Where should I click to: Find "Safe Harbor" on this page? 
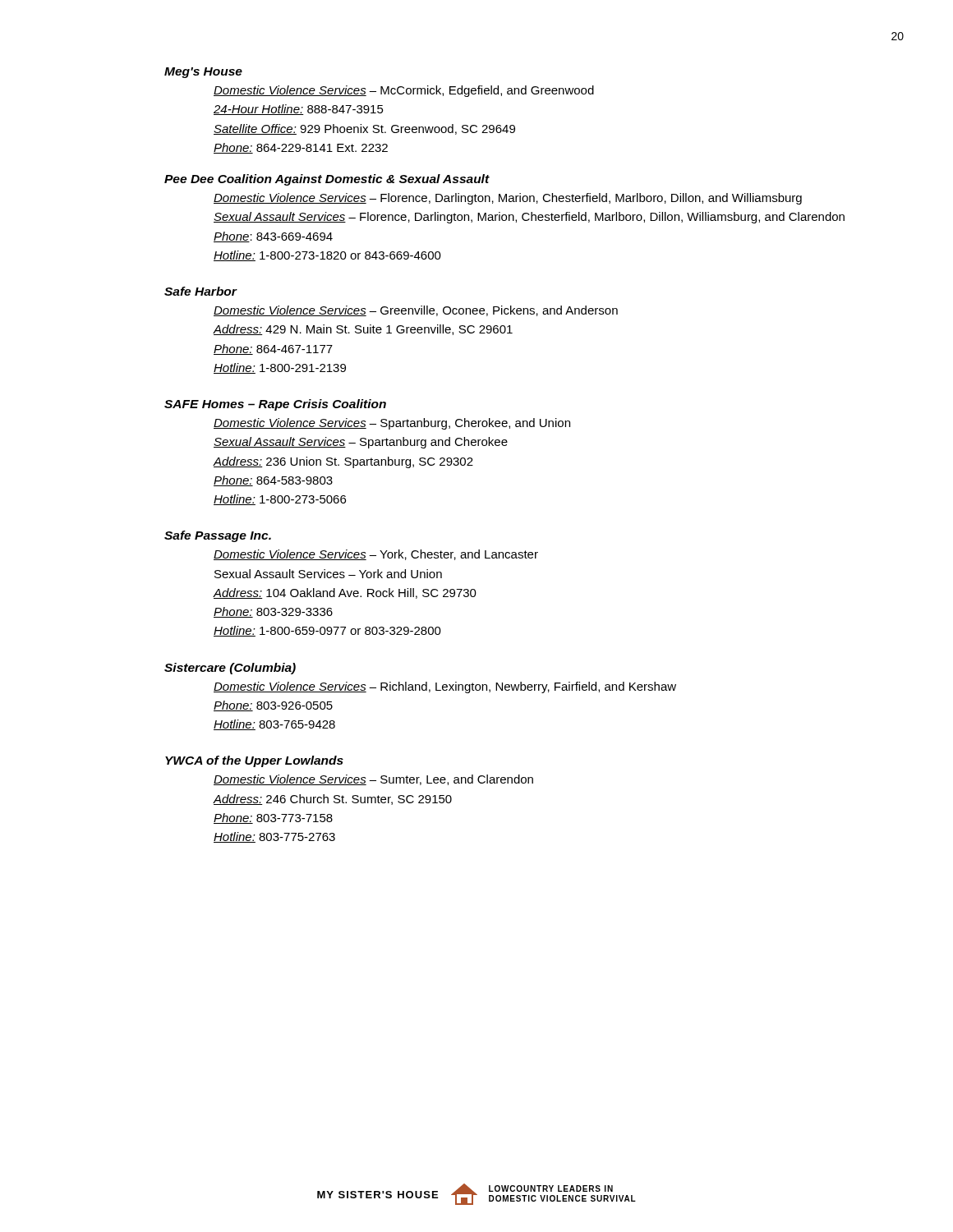pyautogui.click(x=200, y=291)
